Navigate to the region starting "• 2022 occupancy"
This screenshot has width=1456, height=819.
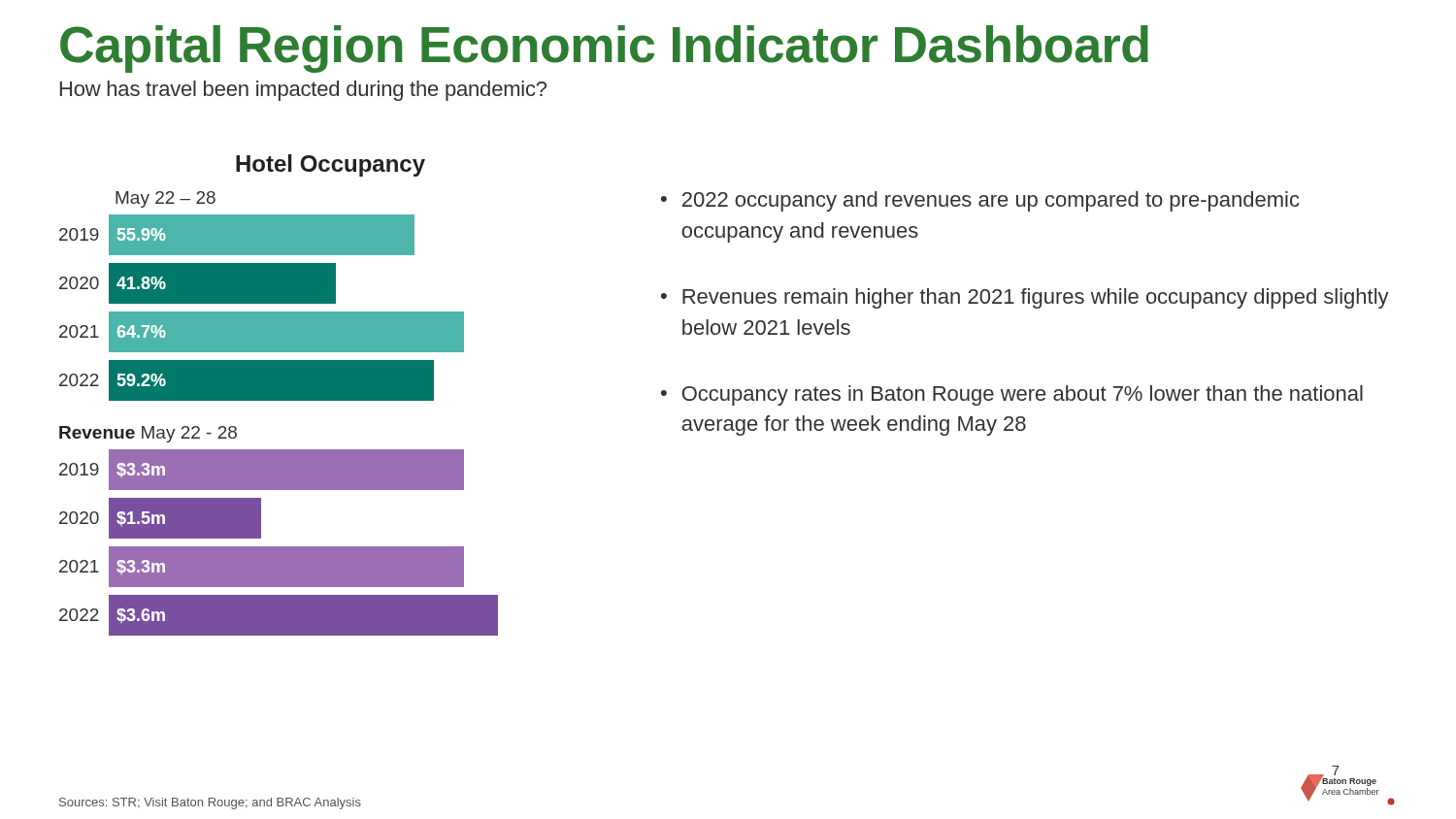tap(1029, 215)
